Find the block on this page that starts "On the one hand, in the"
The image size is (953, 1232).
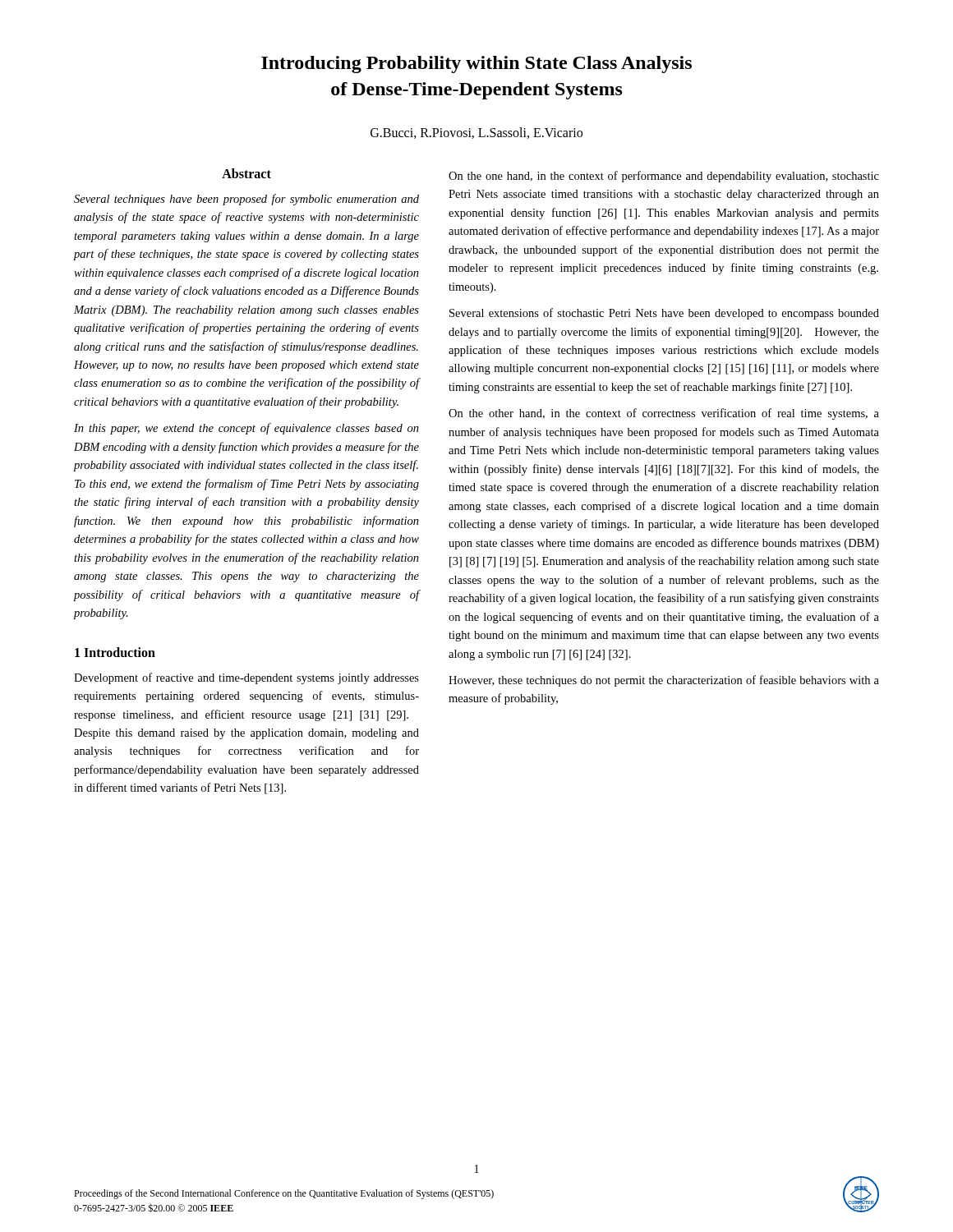[664, 231]
